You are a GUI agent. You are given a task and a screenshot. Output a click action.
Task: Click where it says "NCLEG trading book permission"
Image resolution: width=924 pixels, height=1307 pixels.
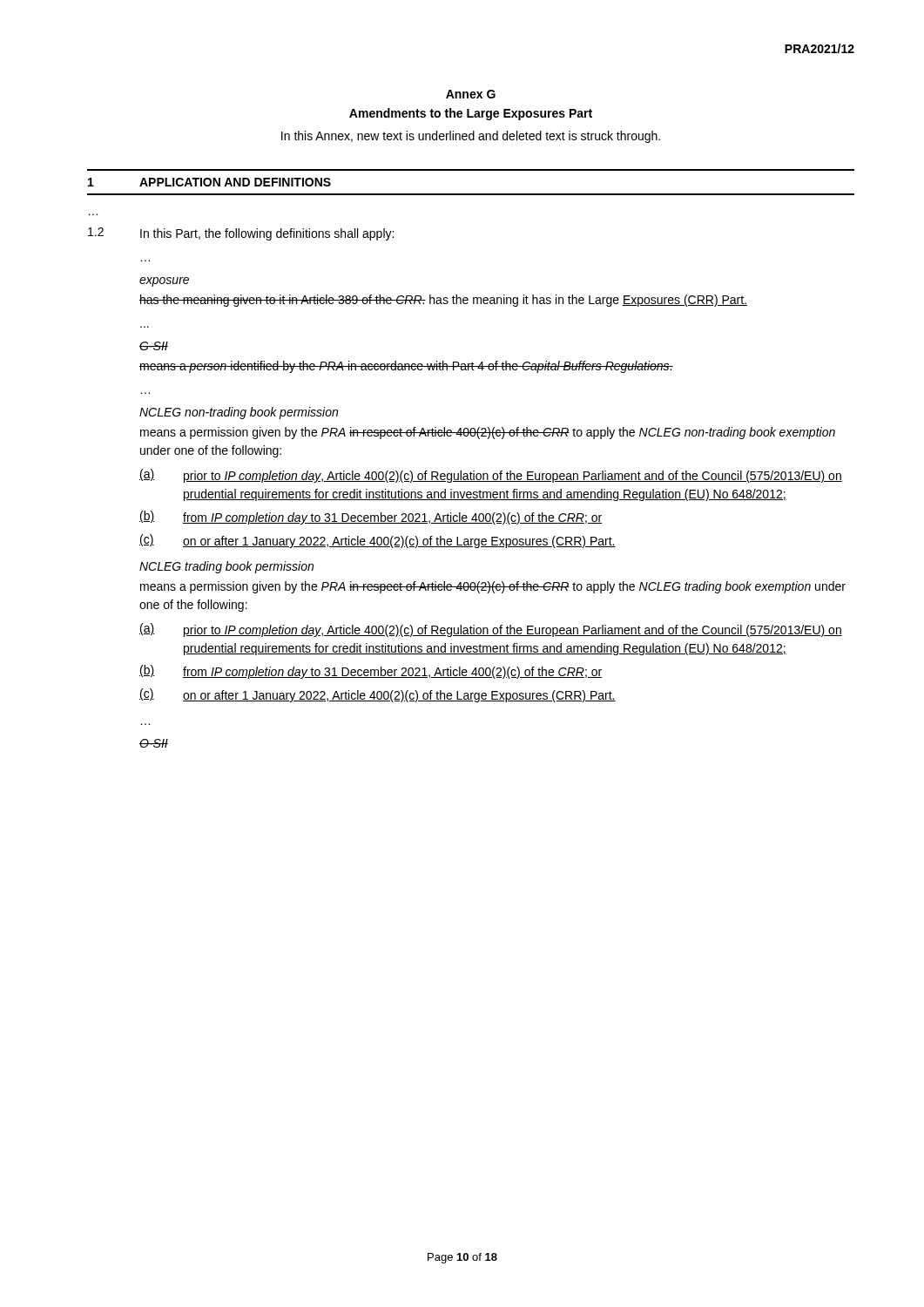[227, 566]
